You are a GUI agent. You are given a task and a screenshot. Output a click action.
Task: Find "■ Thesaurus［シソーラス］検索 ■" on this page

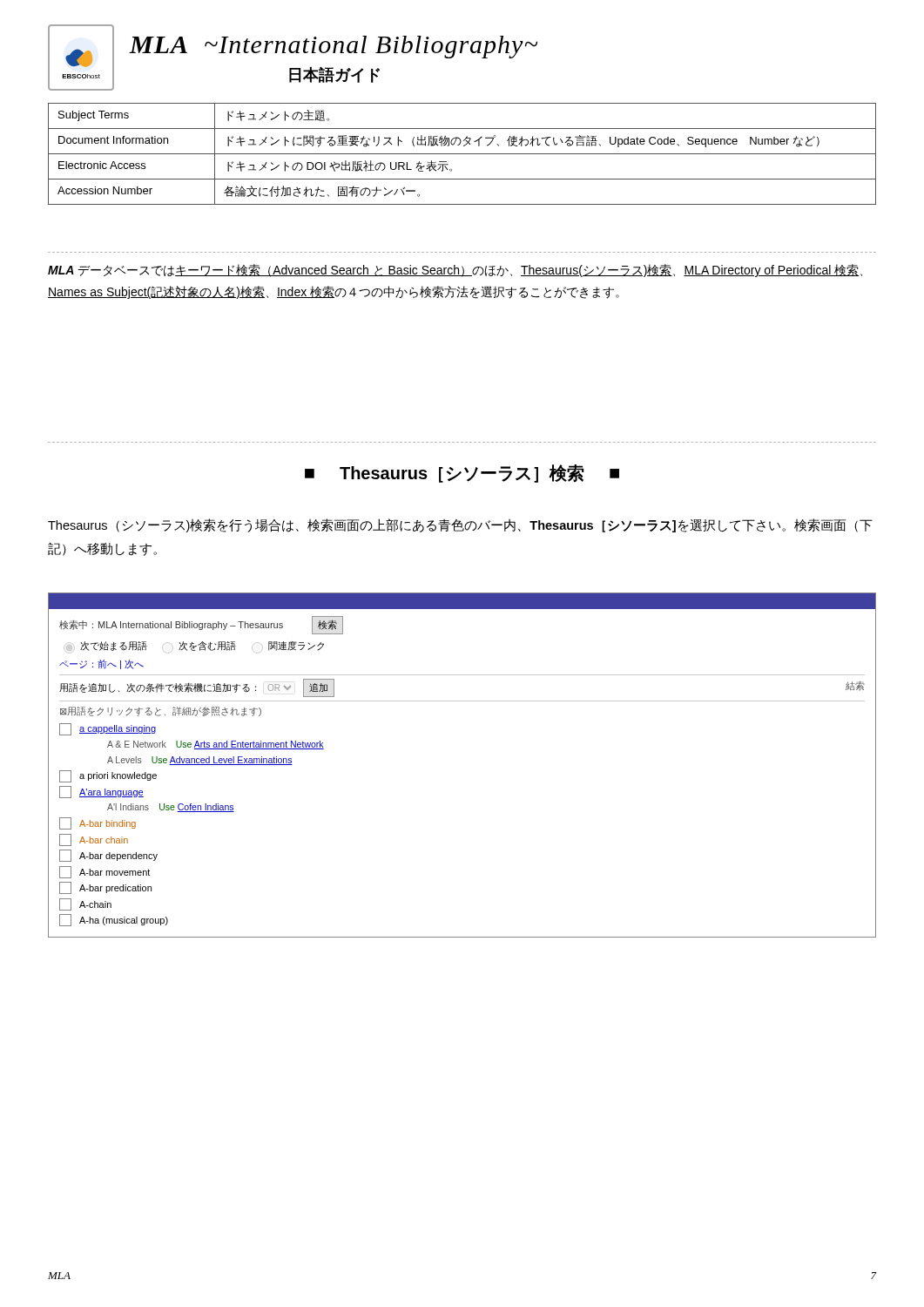(462, 473)
